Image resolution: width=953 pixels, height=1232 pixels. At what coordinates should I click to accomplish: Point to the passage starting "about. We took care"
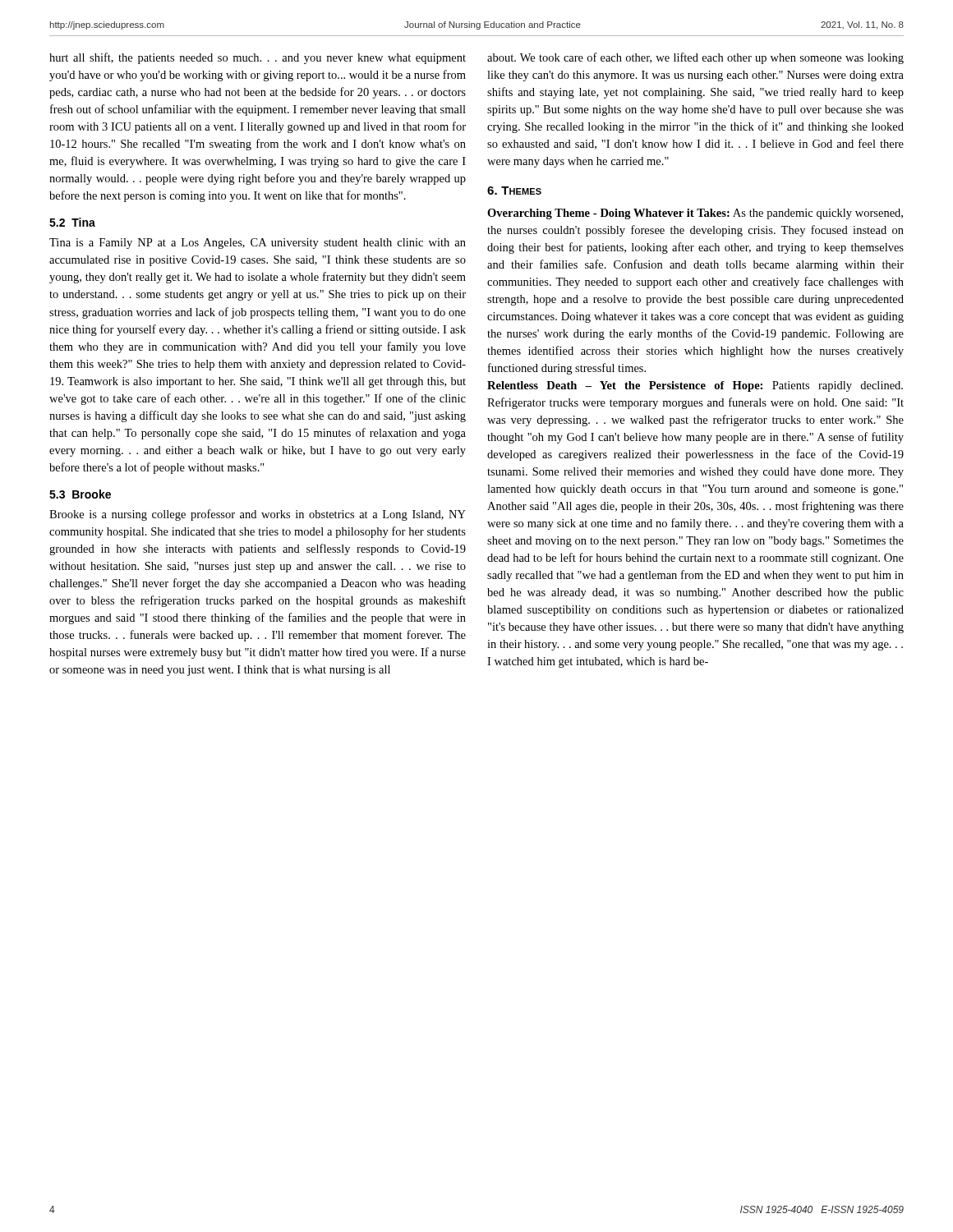[x=695, y=110]
